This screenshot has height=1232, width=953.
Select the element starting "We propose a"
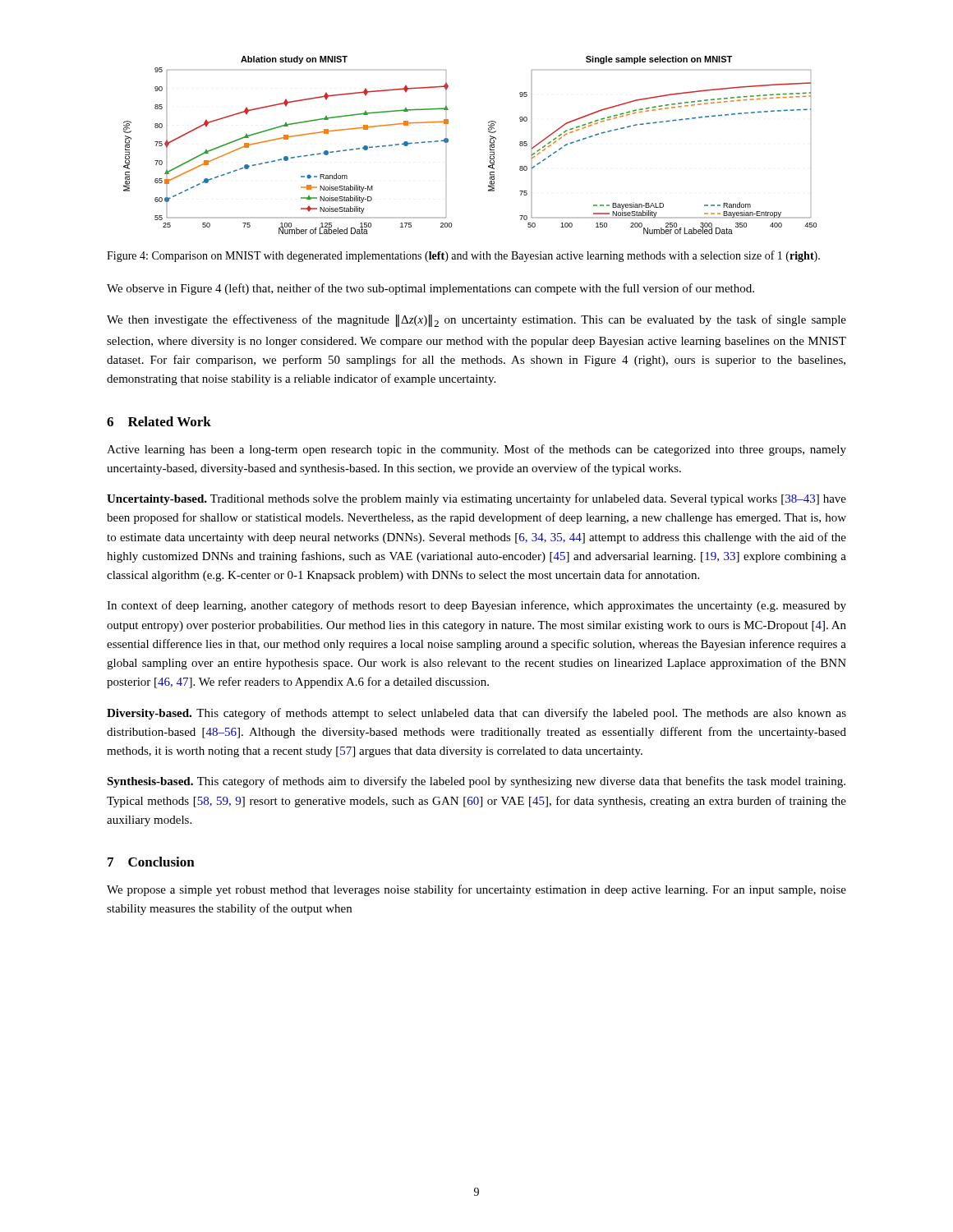click(476, 899)
